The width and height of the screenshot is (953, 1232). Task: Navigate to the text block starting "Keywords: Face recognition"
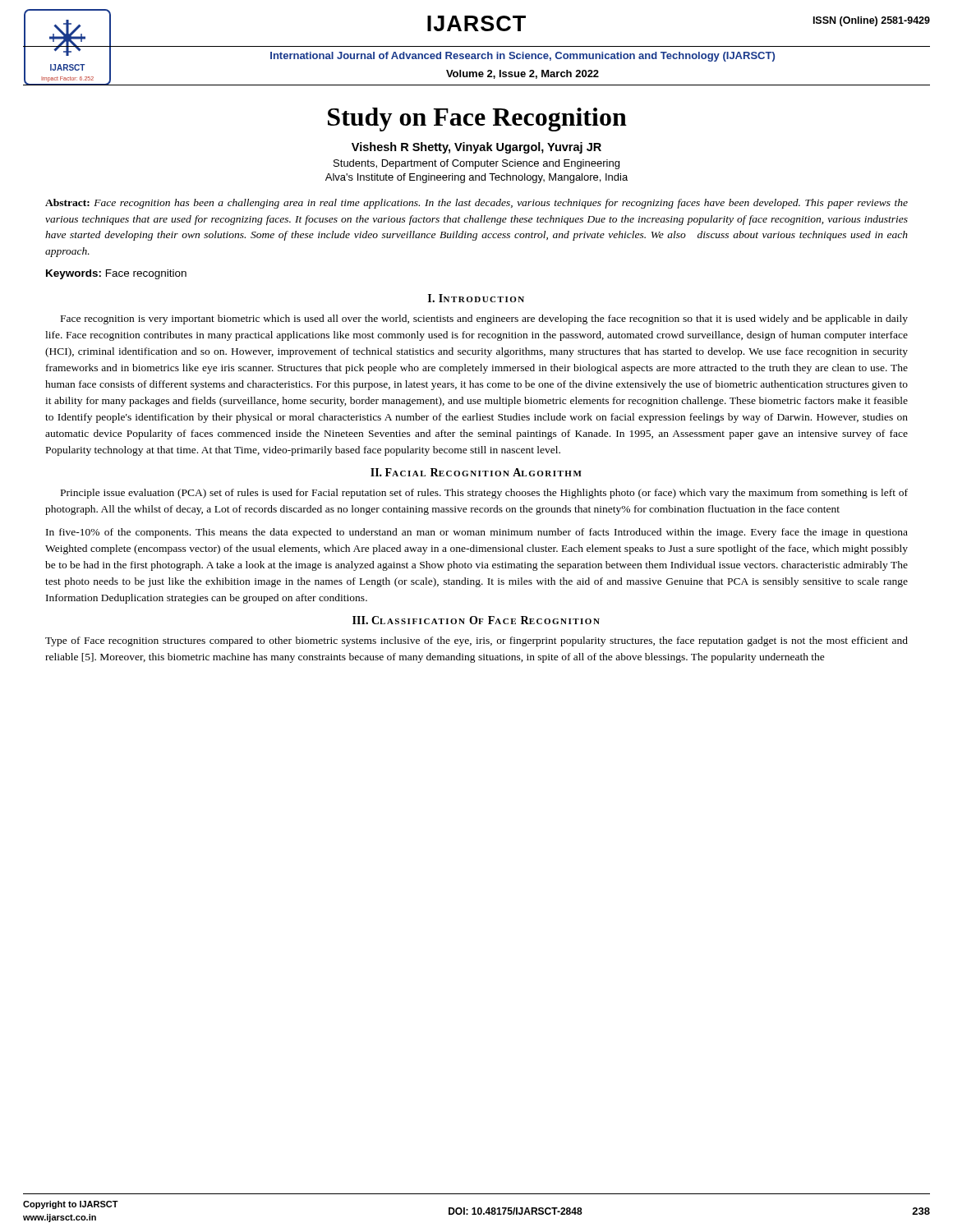(116, 273)
